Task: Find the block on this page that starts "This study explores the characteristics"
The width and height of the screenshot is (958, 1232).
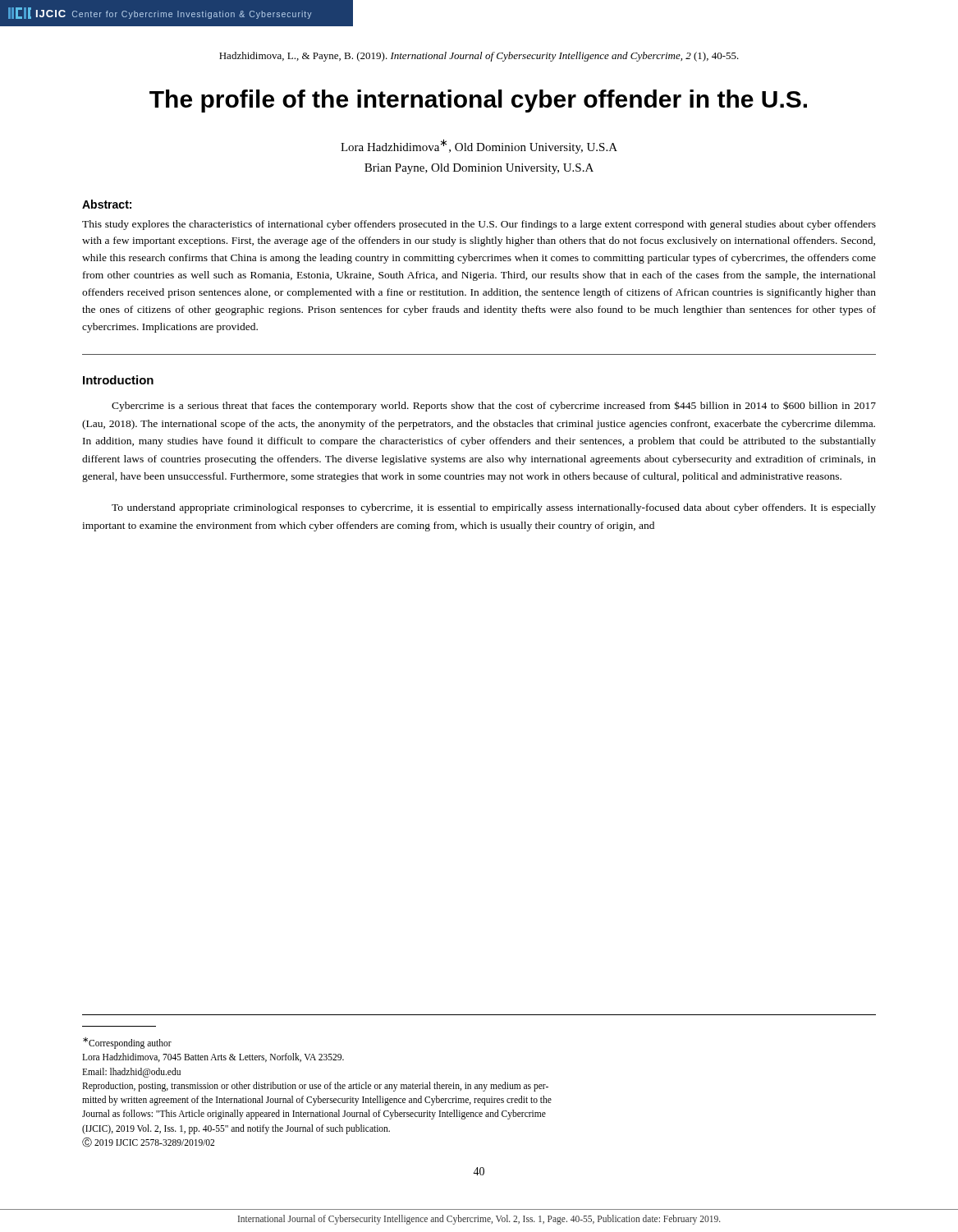Action: (x=479, y=275)
